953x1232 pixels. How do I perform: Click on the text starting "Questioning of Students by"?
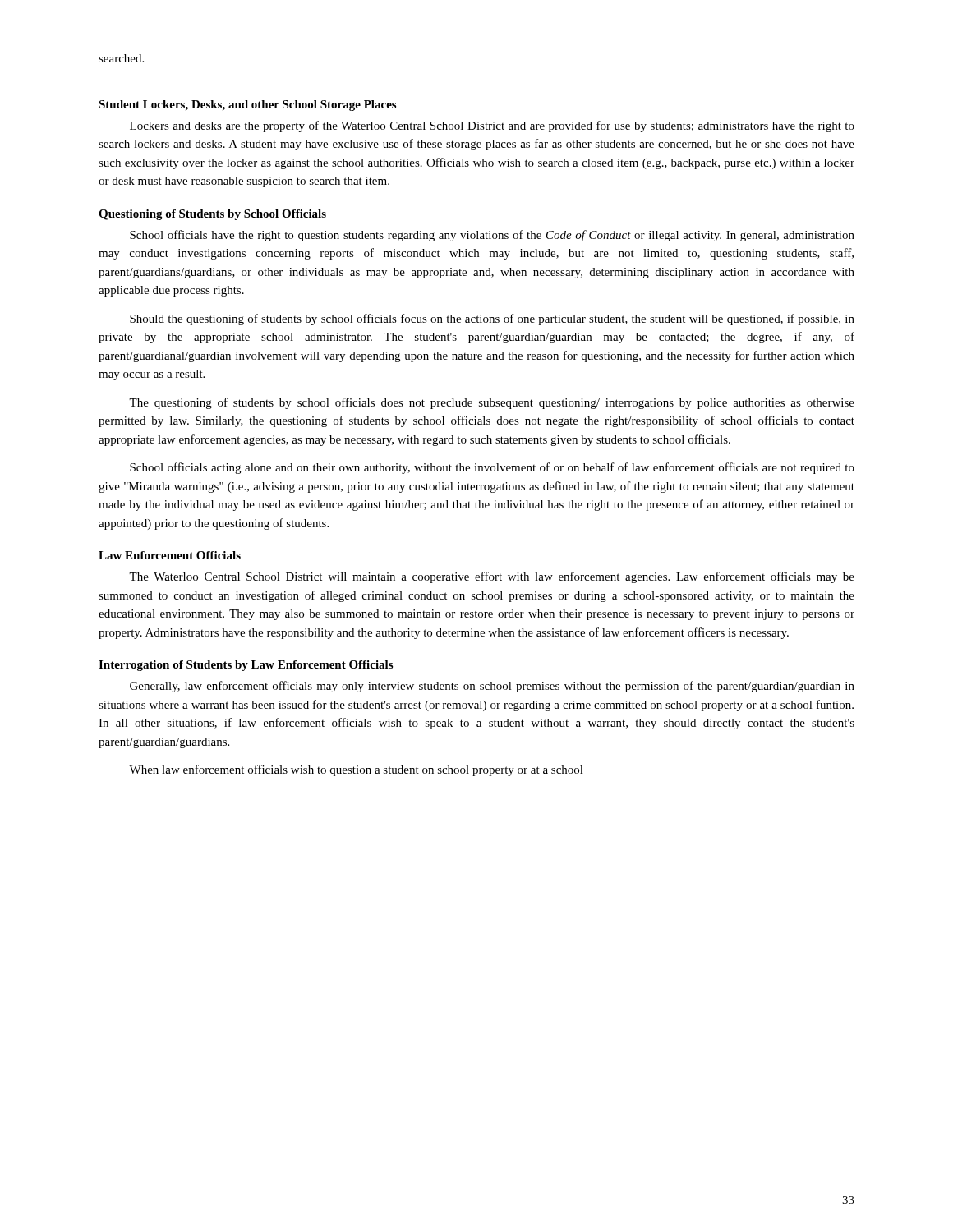tap(212, 213)
